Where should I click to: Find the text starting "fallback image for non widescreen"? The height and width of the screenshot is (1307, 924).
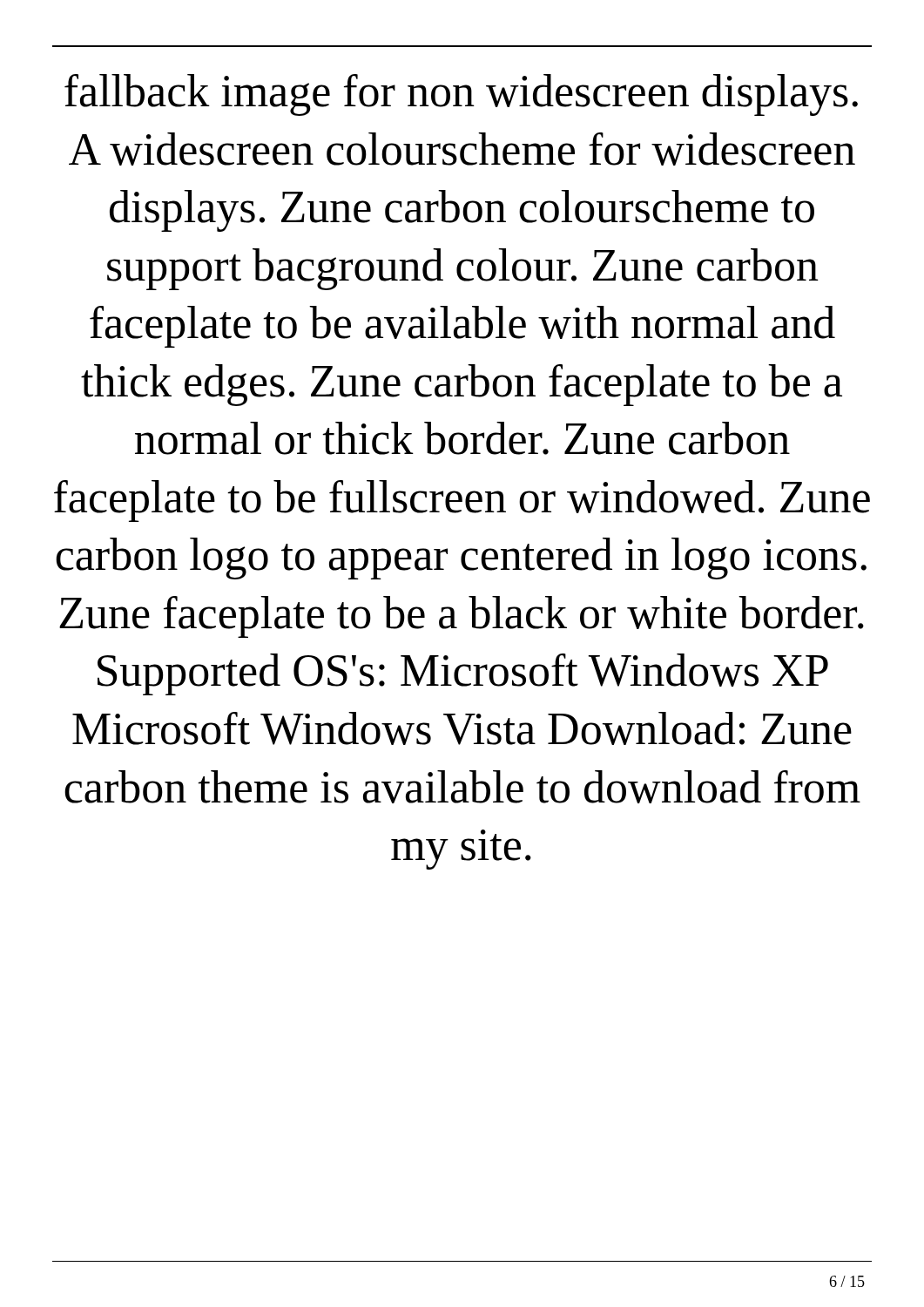click(x=462, y=469)
